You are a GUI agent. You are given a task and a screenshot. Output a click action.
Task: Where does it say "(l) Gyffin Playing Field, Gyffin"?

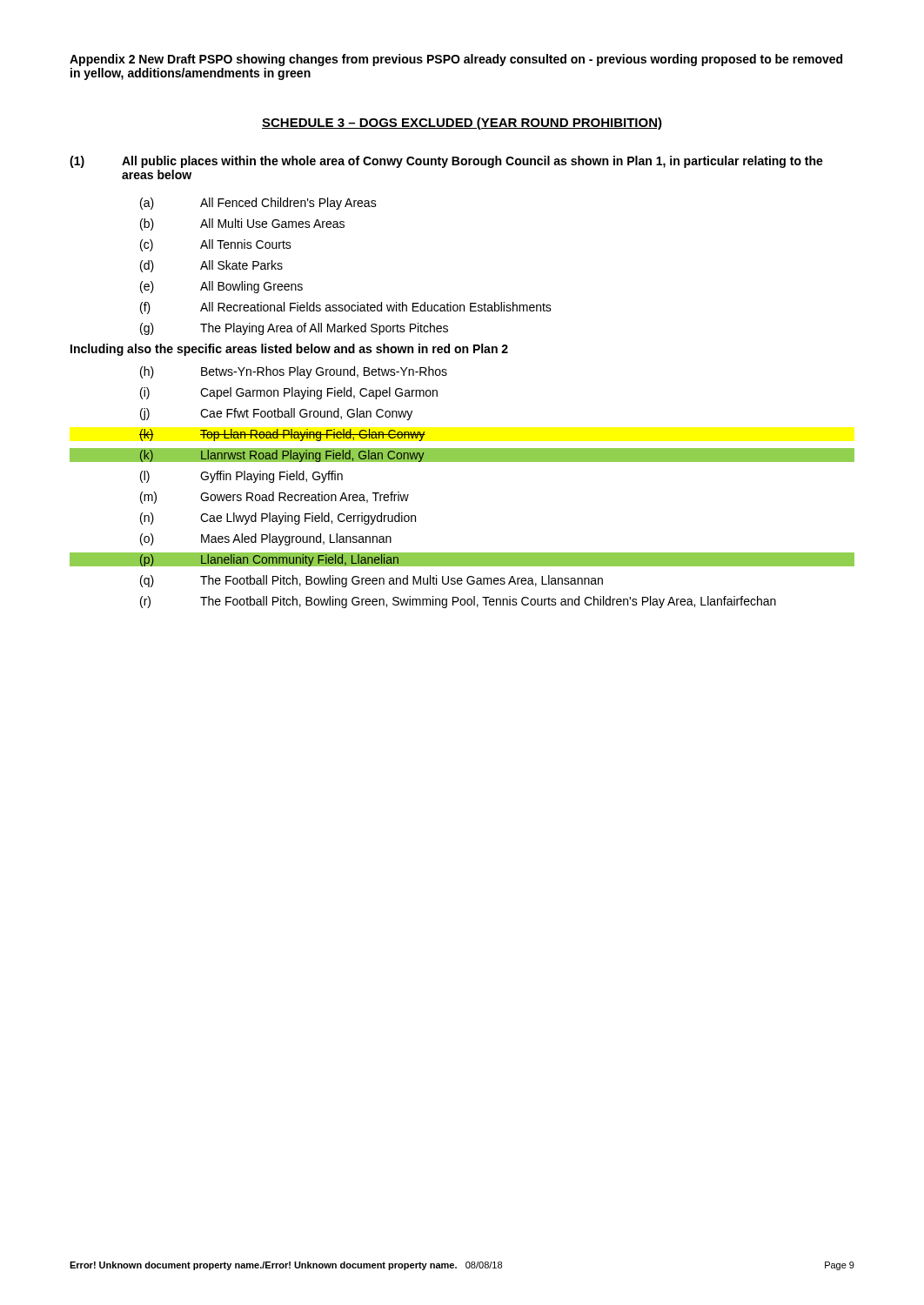tap(241, 477)
